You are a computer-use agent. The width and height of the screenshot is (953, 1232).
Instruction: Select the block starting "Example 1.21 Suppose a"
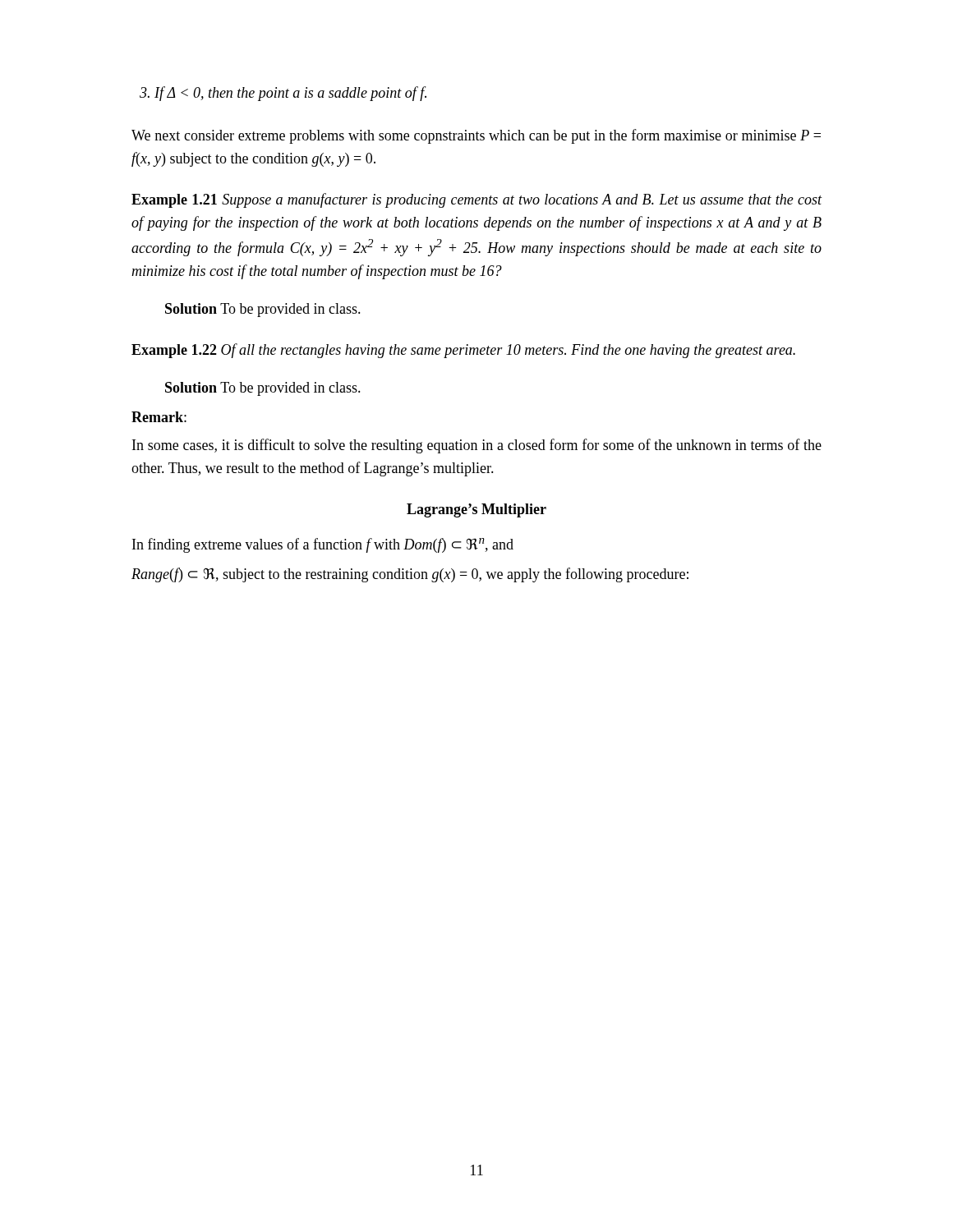476,235
